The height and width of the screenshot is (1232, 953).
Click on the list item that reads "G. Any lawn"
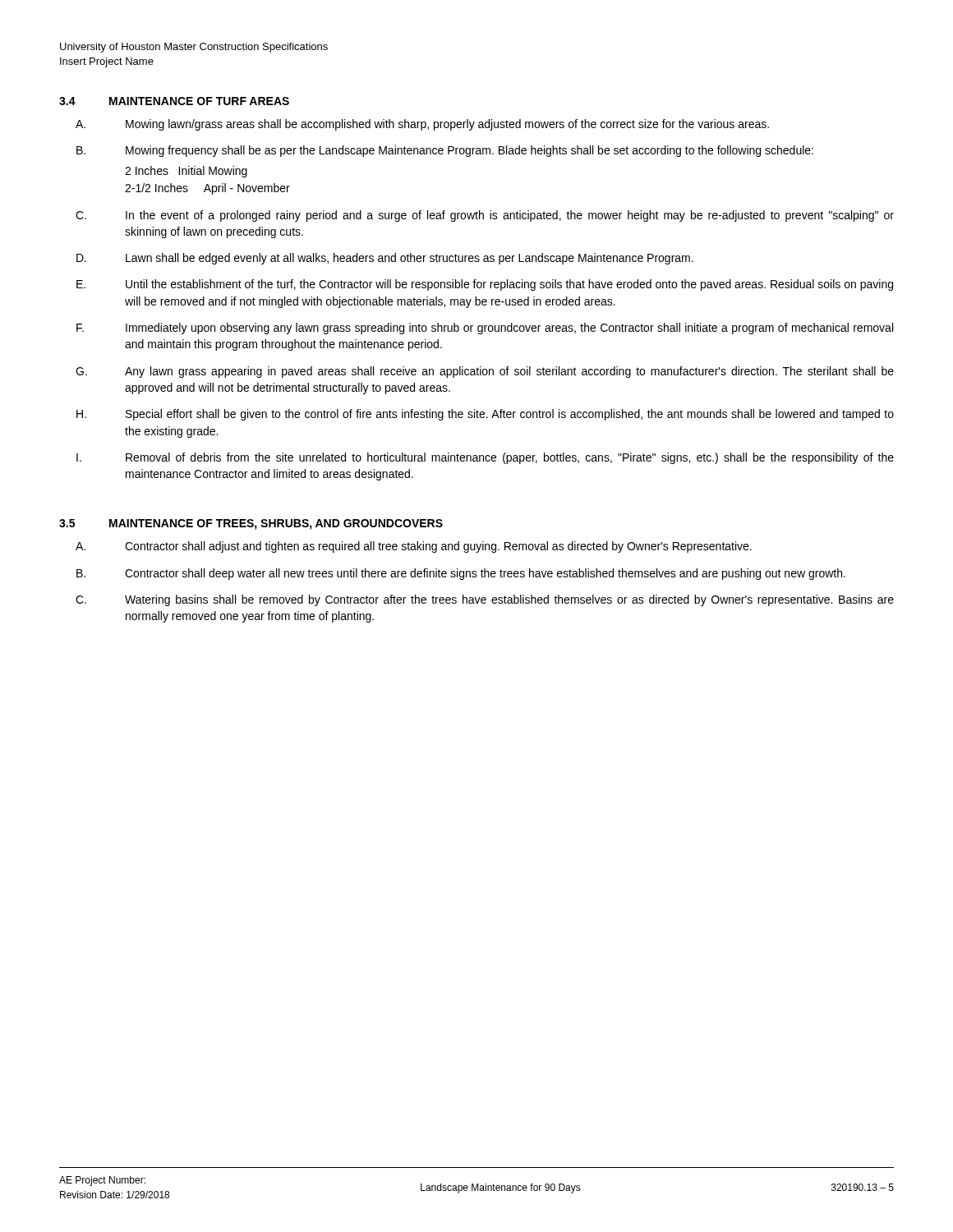click(476, 379)
